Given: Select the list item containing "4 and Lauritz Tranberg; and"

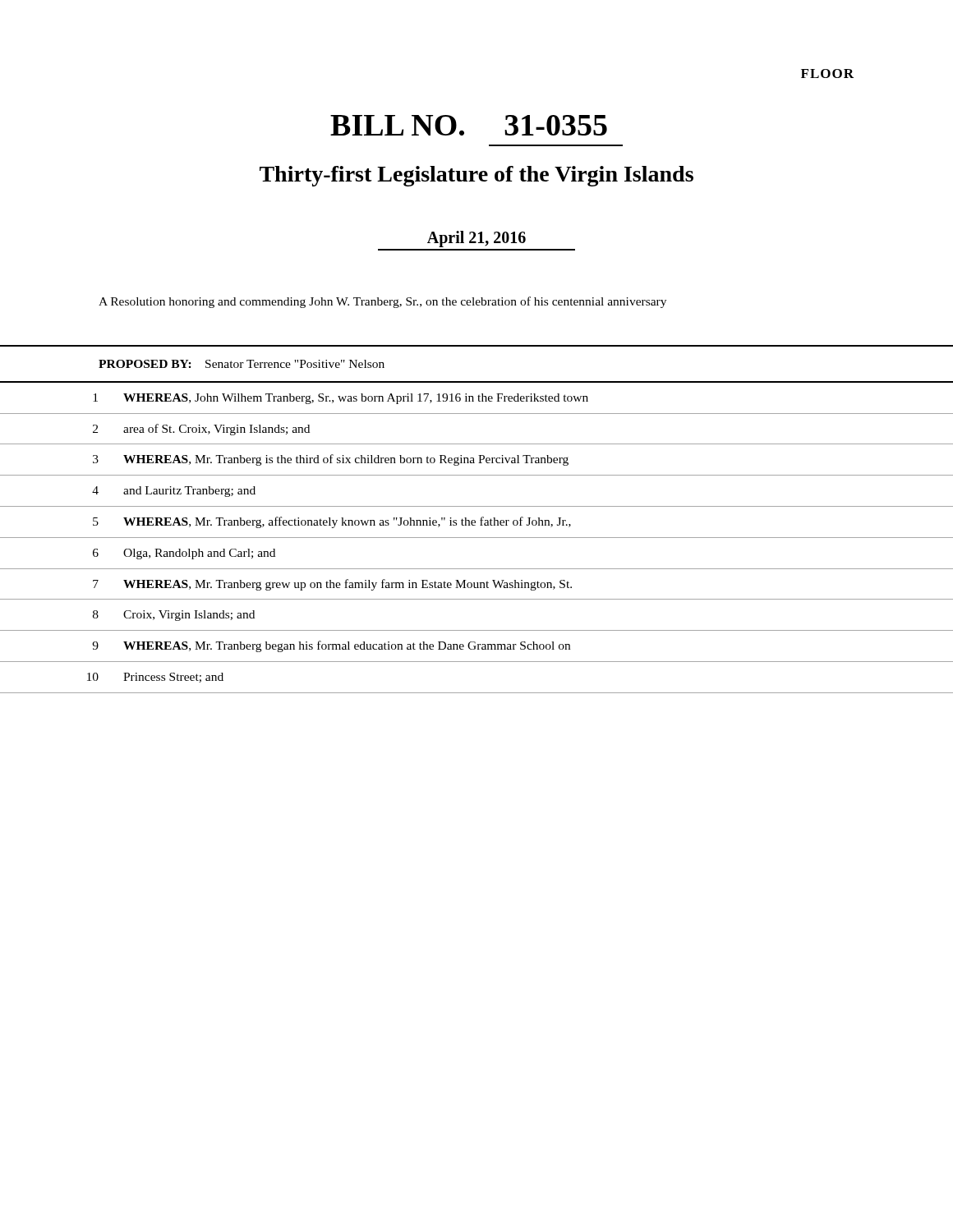Looking at the screenshot, I should (x=174, y=492).
